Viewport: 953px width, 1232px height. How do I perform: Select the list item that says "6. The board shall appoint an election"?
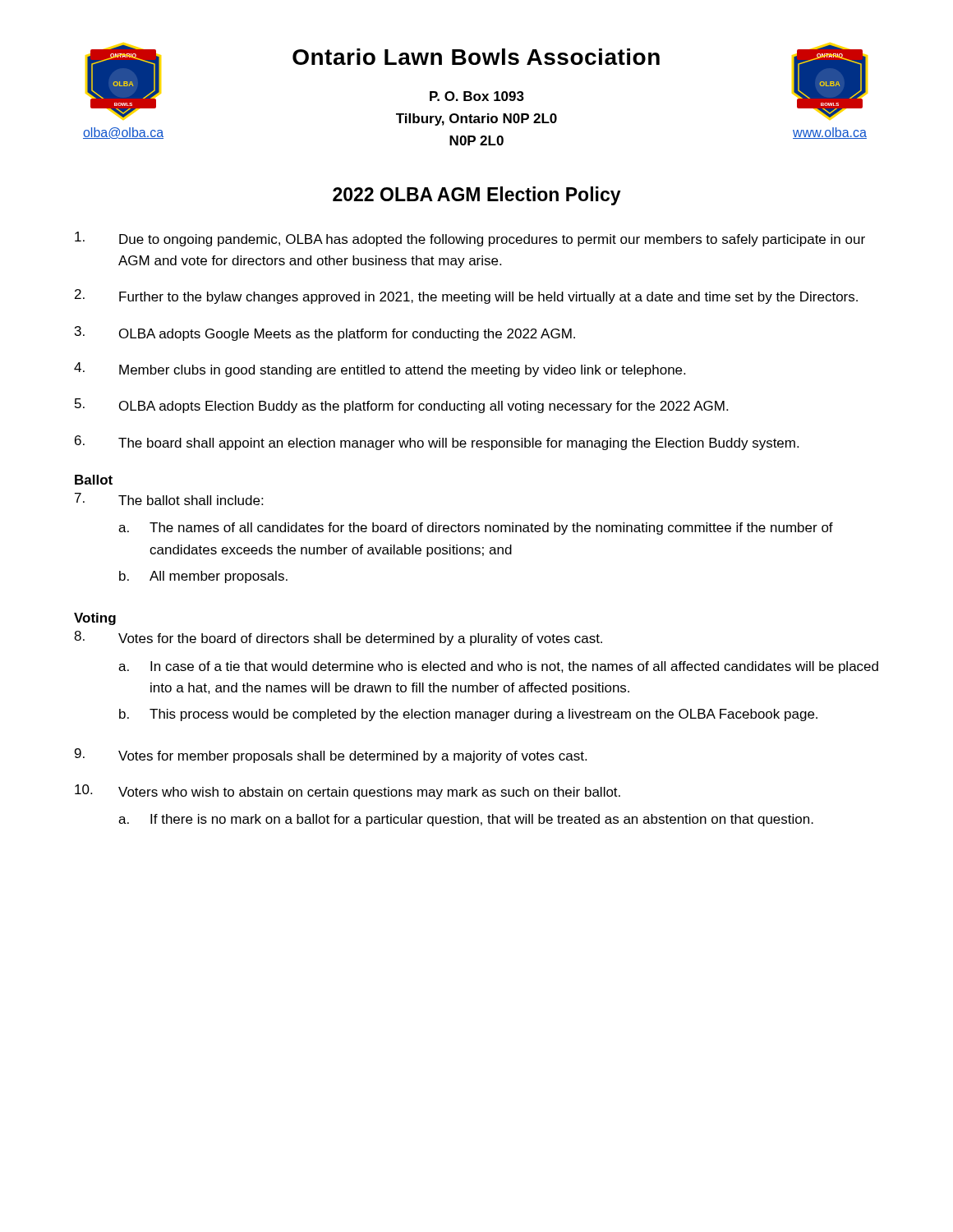point(476,443)
